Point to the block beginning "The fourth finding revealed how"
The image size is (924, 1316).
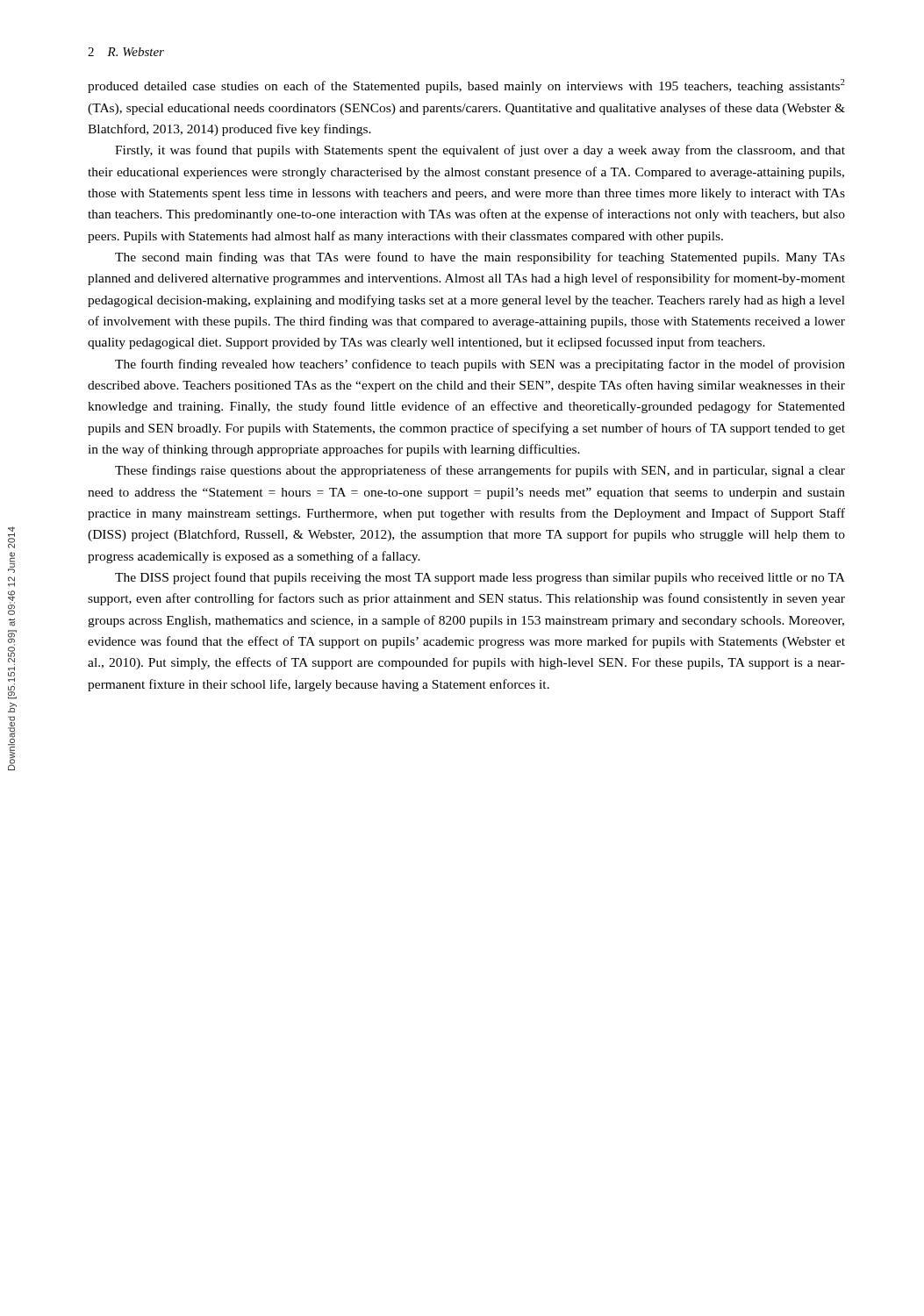coord(466,407)
